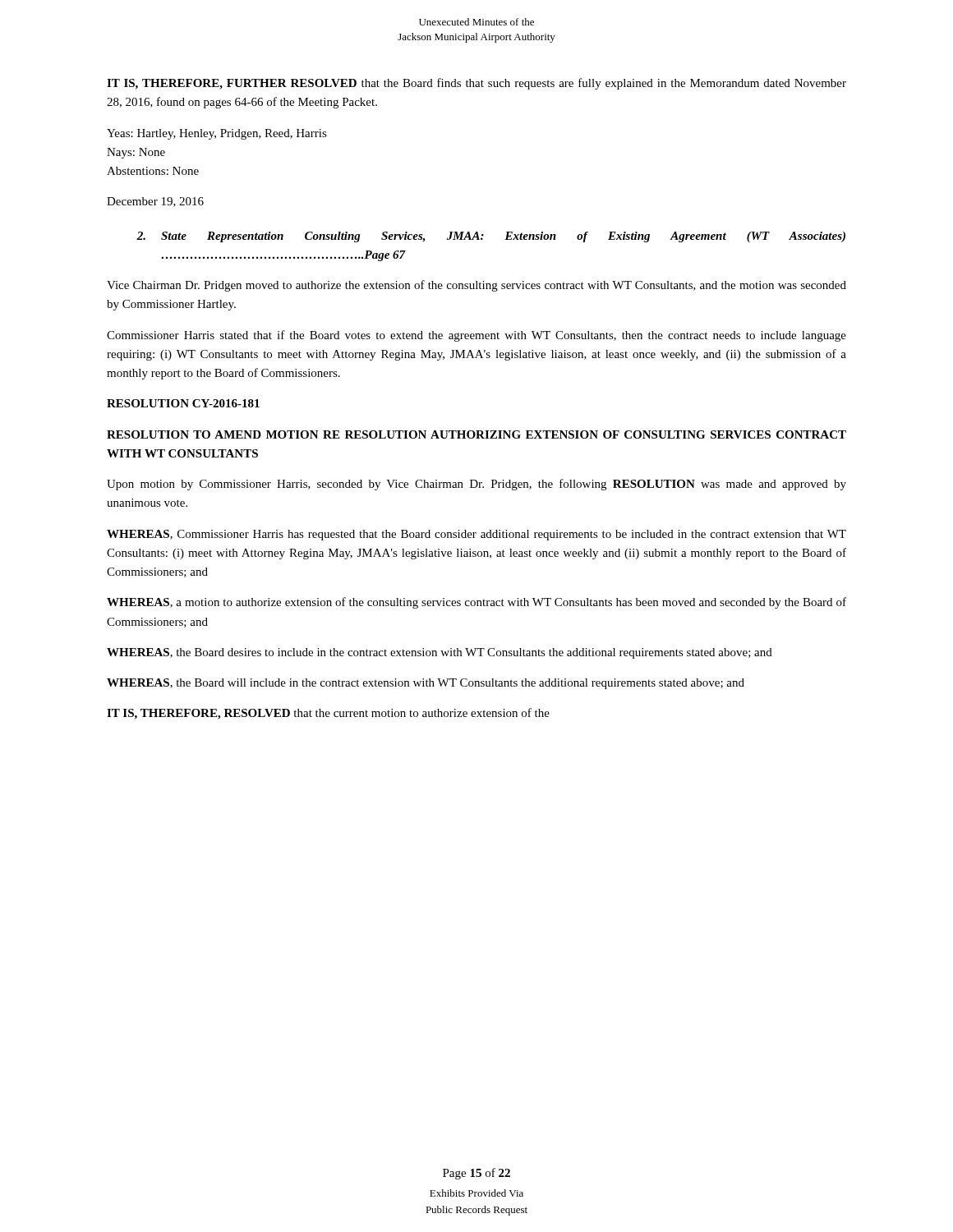This screenshot has width=953, height=1232.
Task: Locate the text block starting "RESOLUTION CY-2016-181"
Action: click(183, 403)
